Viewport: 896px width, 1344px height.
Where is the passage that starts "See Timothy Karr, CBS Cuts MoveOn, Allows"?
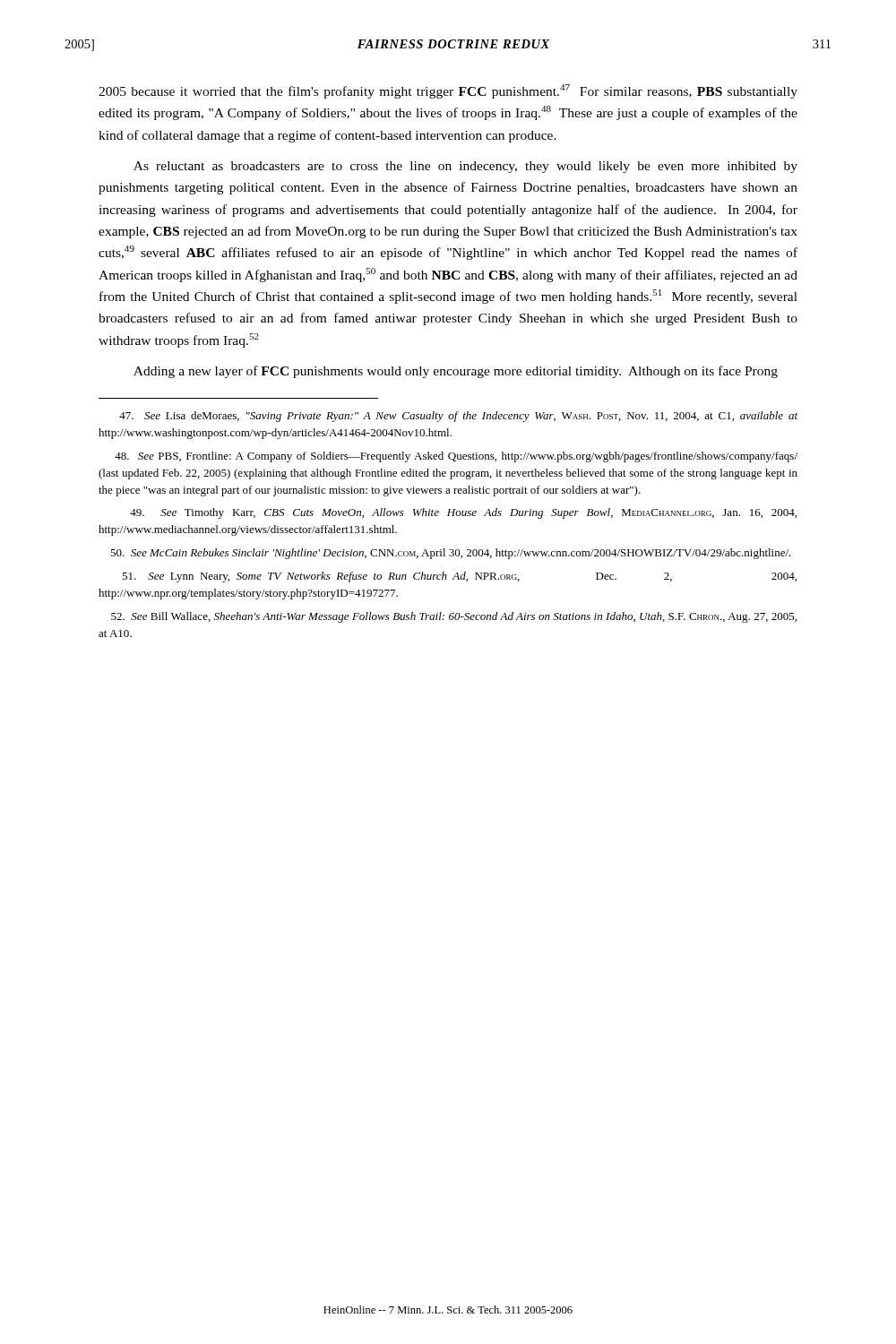point(448,522)
